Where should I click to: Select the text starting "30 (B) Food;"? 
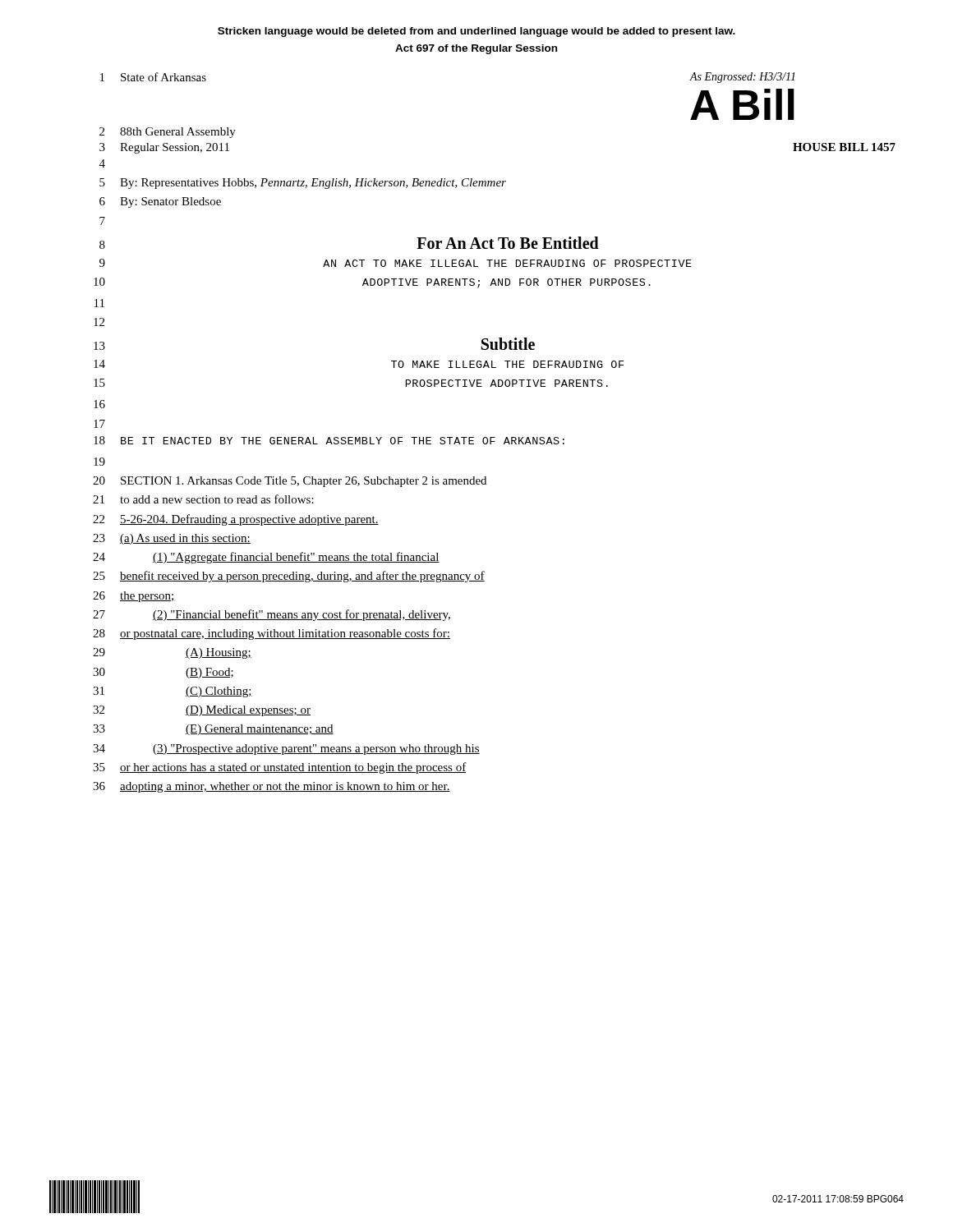click(96, 671)
